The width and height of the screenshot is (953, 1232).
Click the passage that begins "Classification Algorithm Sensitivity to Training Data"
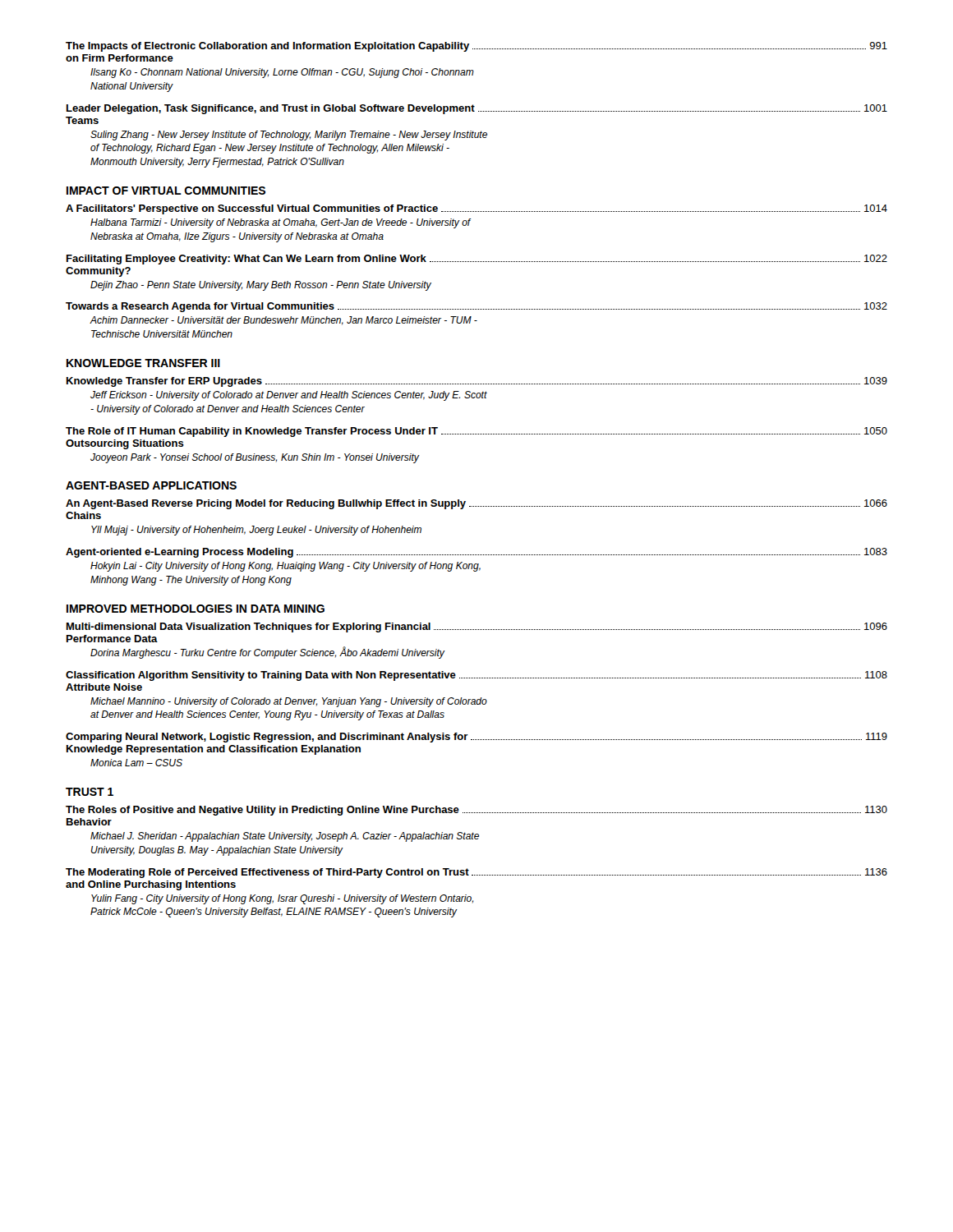pos(476,681)
